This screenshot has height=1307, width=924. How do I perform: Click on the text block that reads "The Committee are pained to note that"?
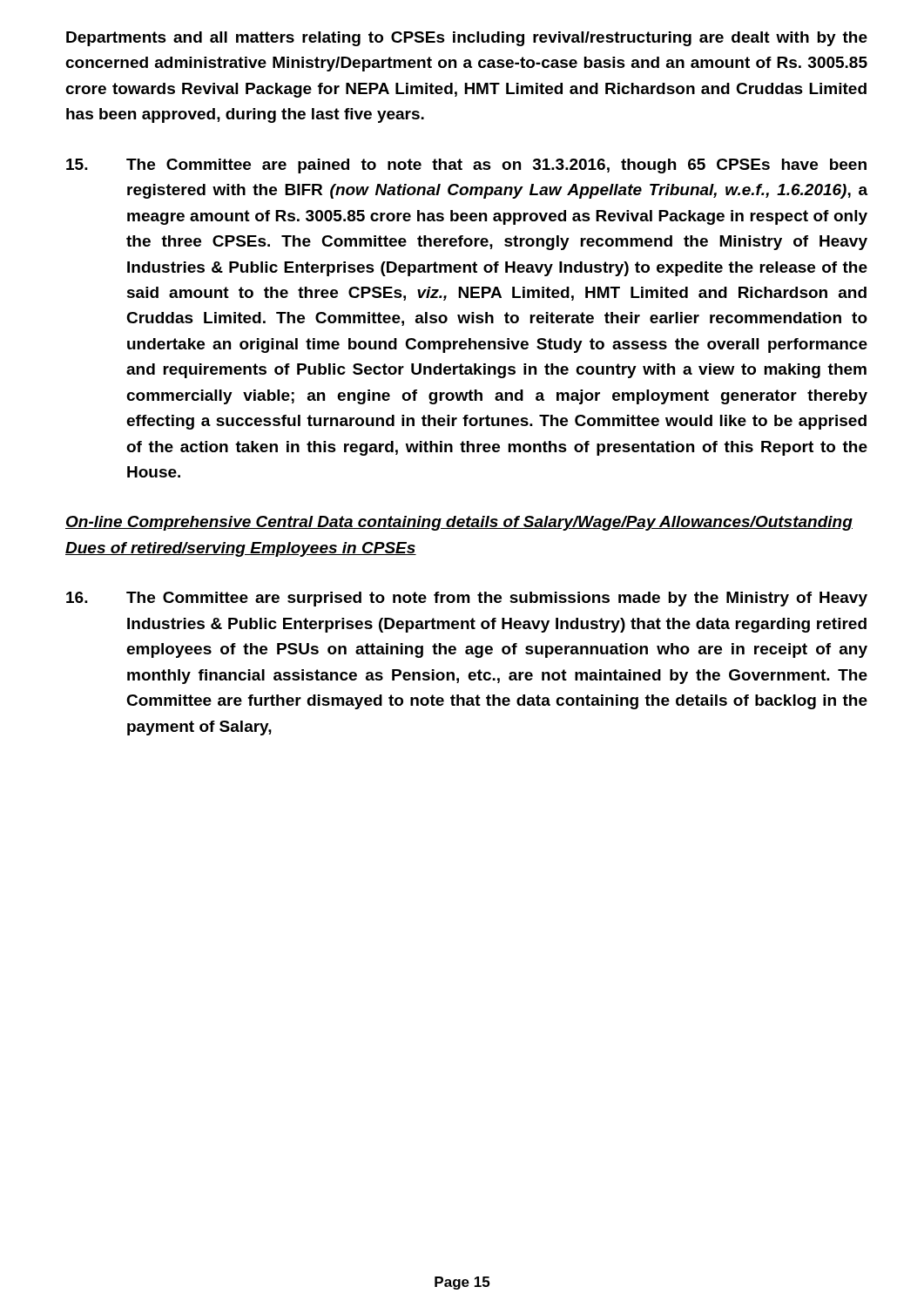(466, 318)
